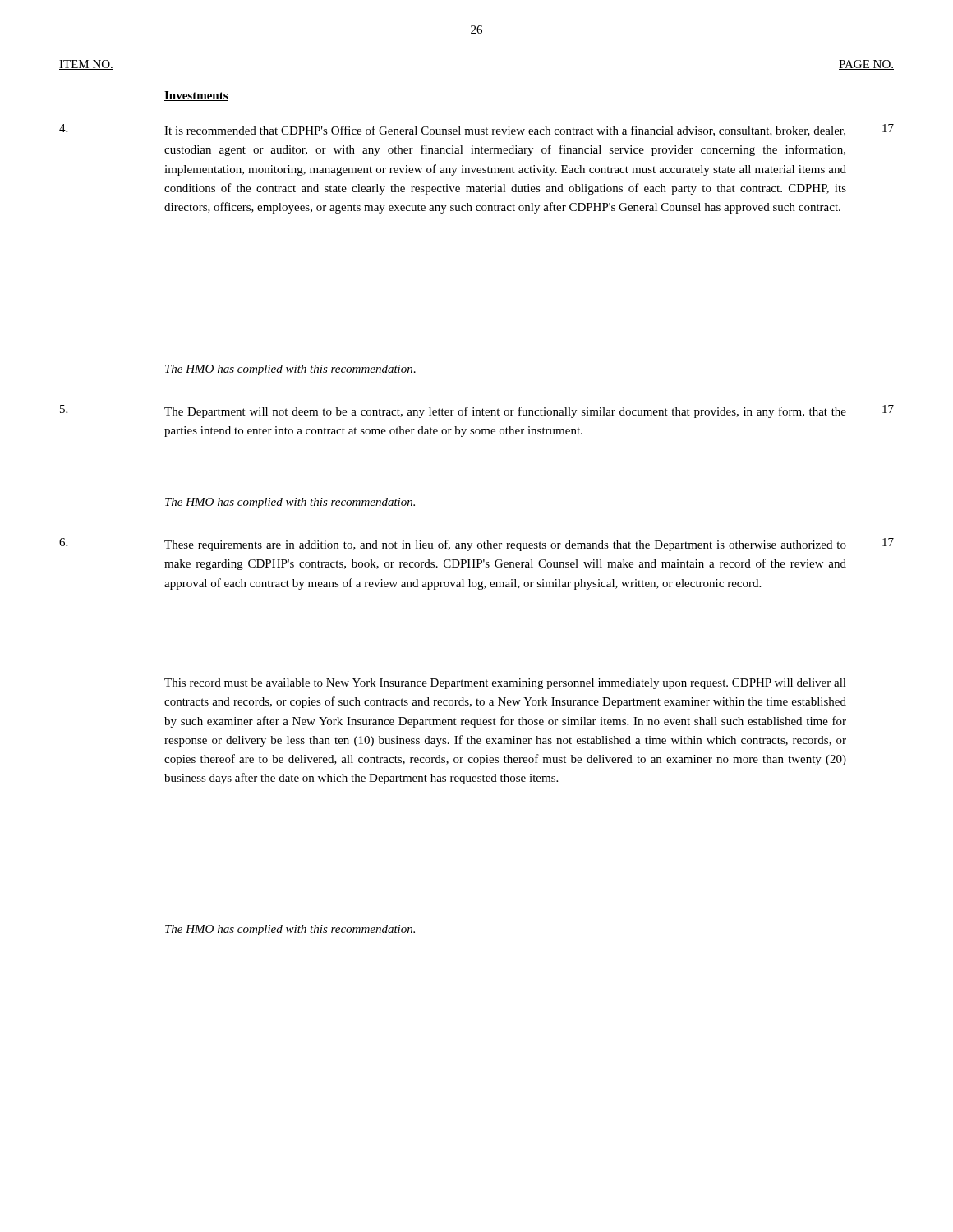The width and height of the screenshot is (953, 1232).
Task: Navigate to the text block starting "These requirements are in addition to, and"
Action: (x=505, y=564)
